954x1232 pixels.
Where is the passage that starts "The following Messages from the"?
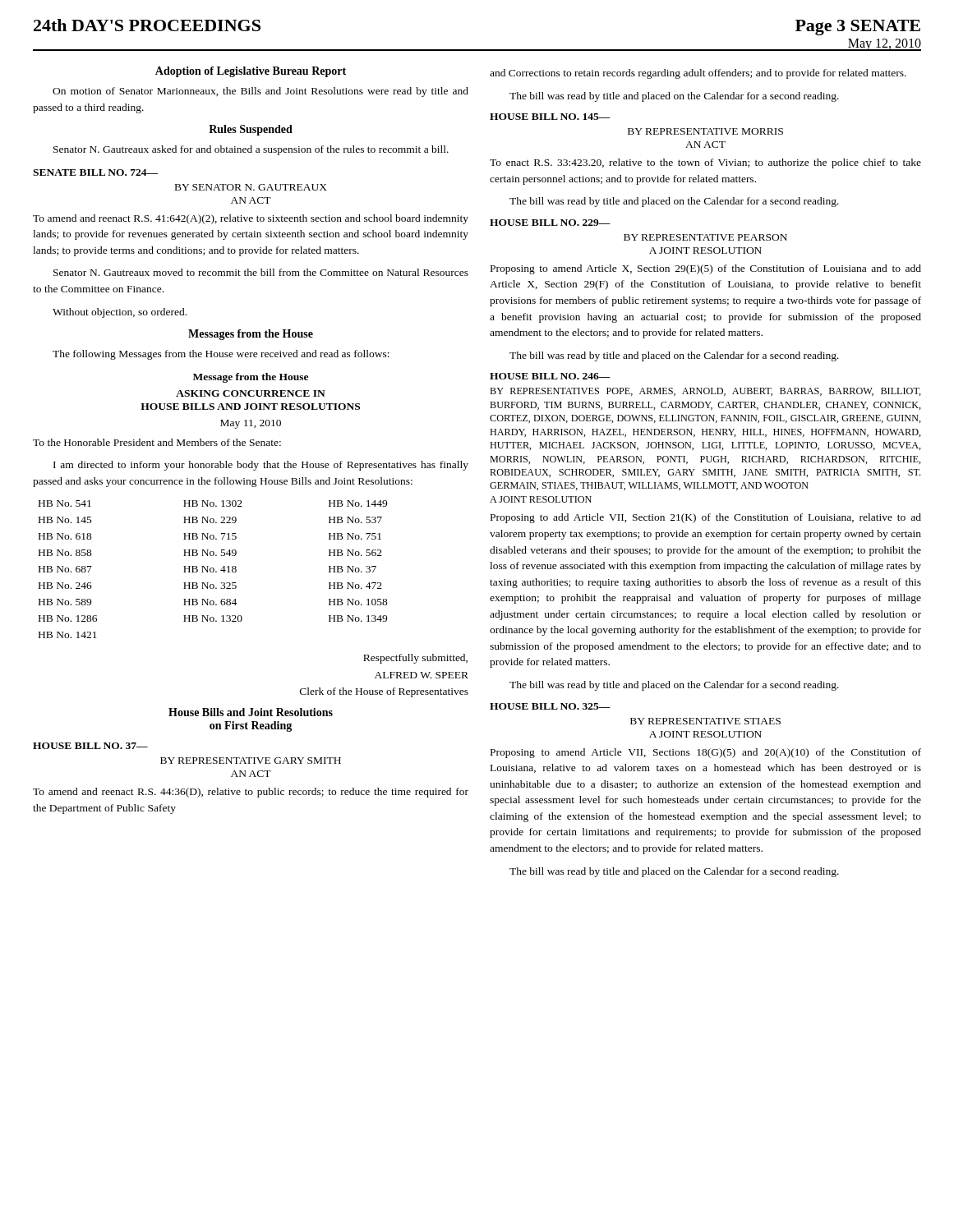pyautogui.click(x=221, y=354)
